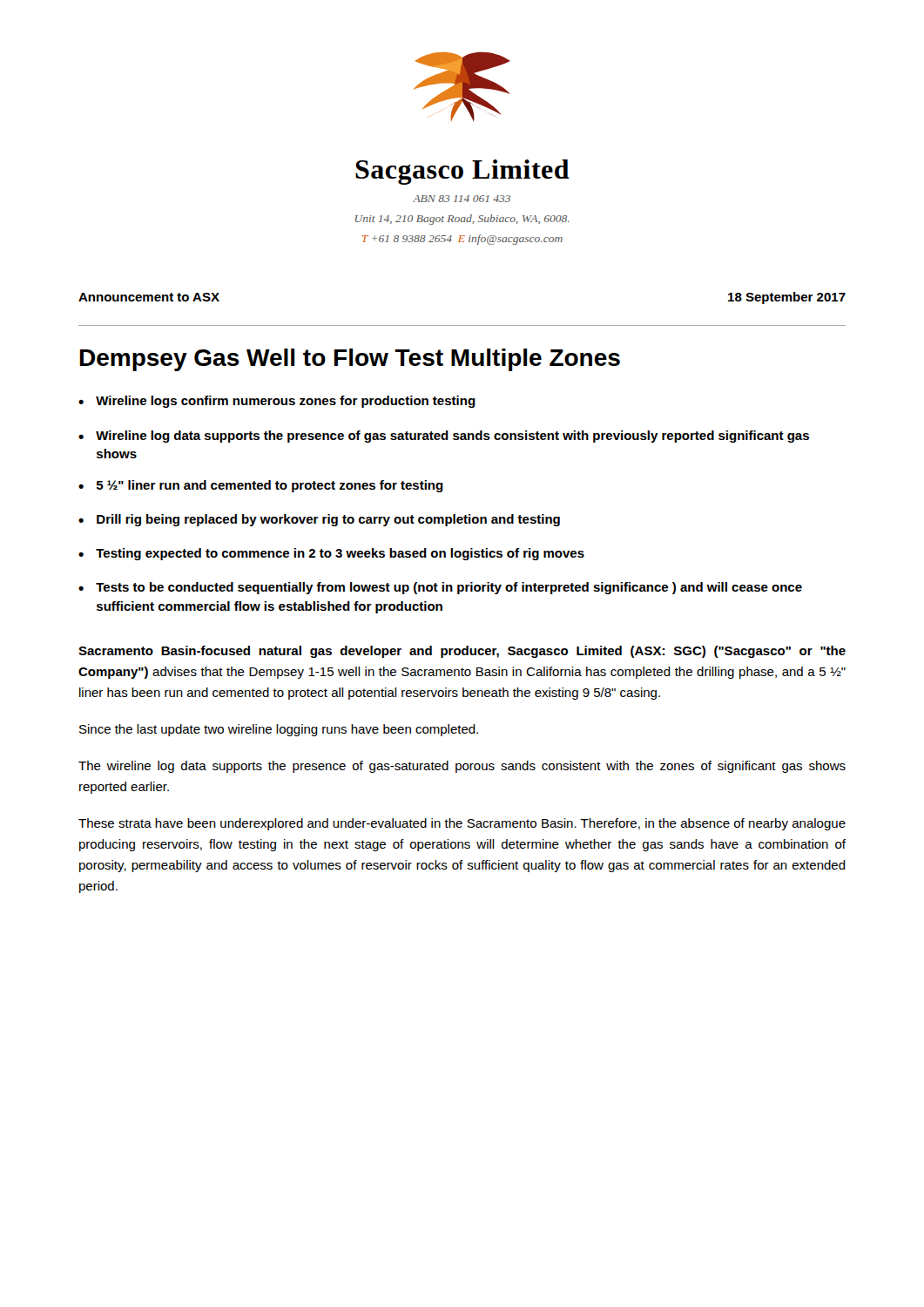Where does it say "Announcement to ASX"?
This screenshot has height=1307, width=924.
pos(149,296)
